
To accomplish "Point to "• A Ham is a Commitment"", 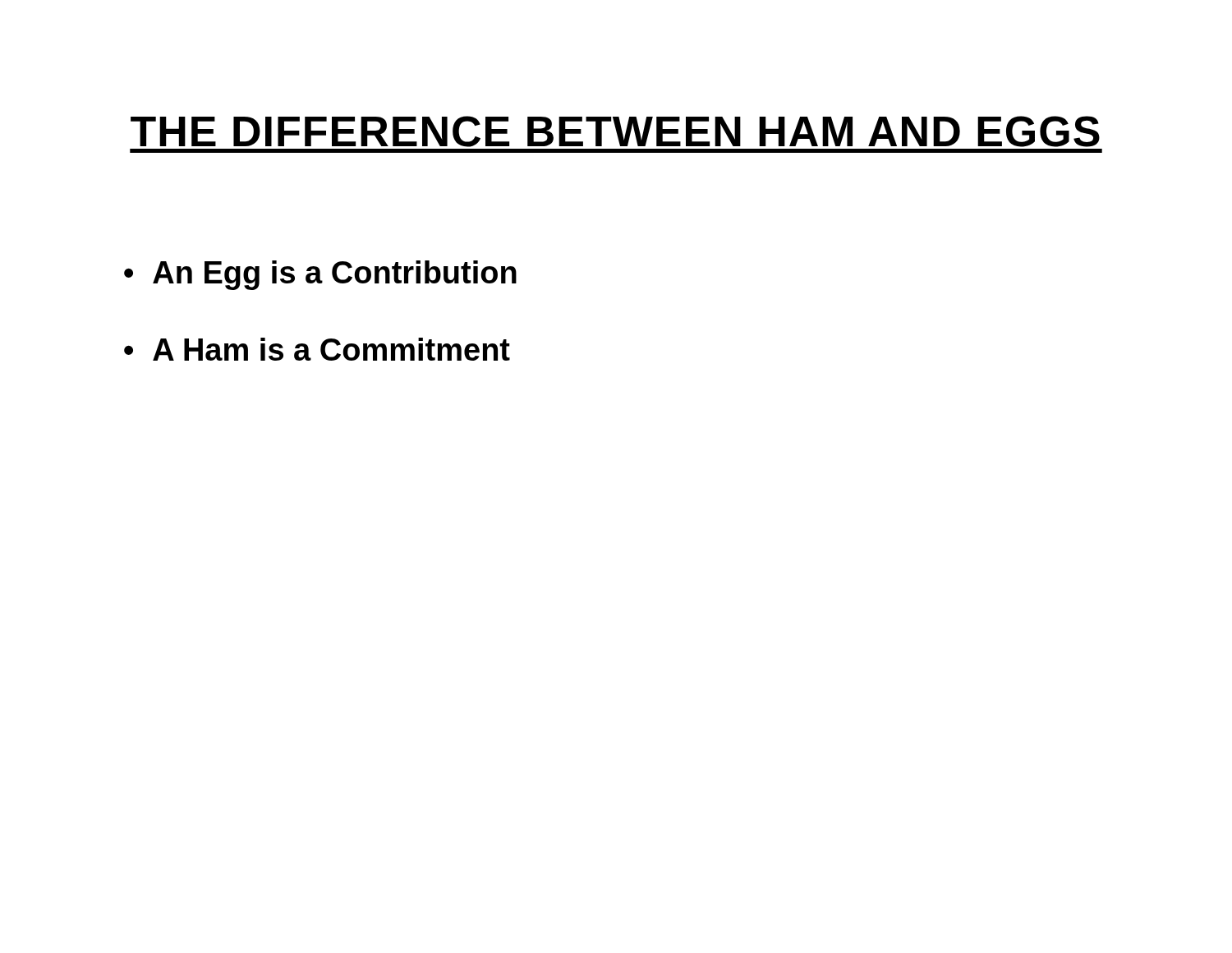I will pos(317,350).
